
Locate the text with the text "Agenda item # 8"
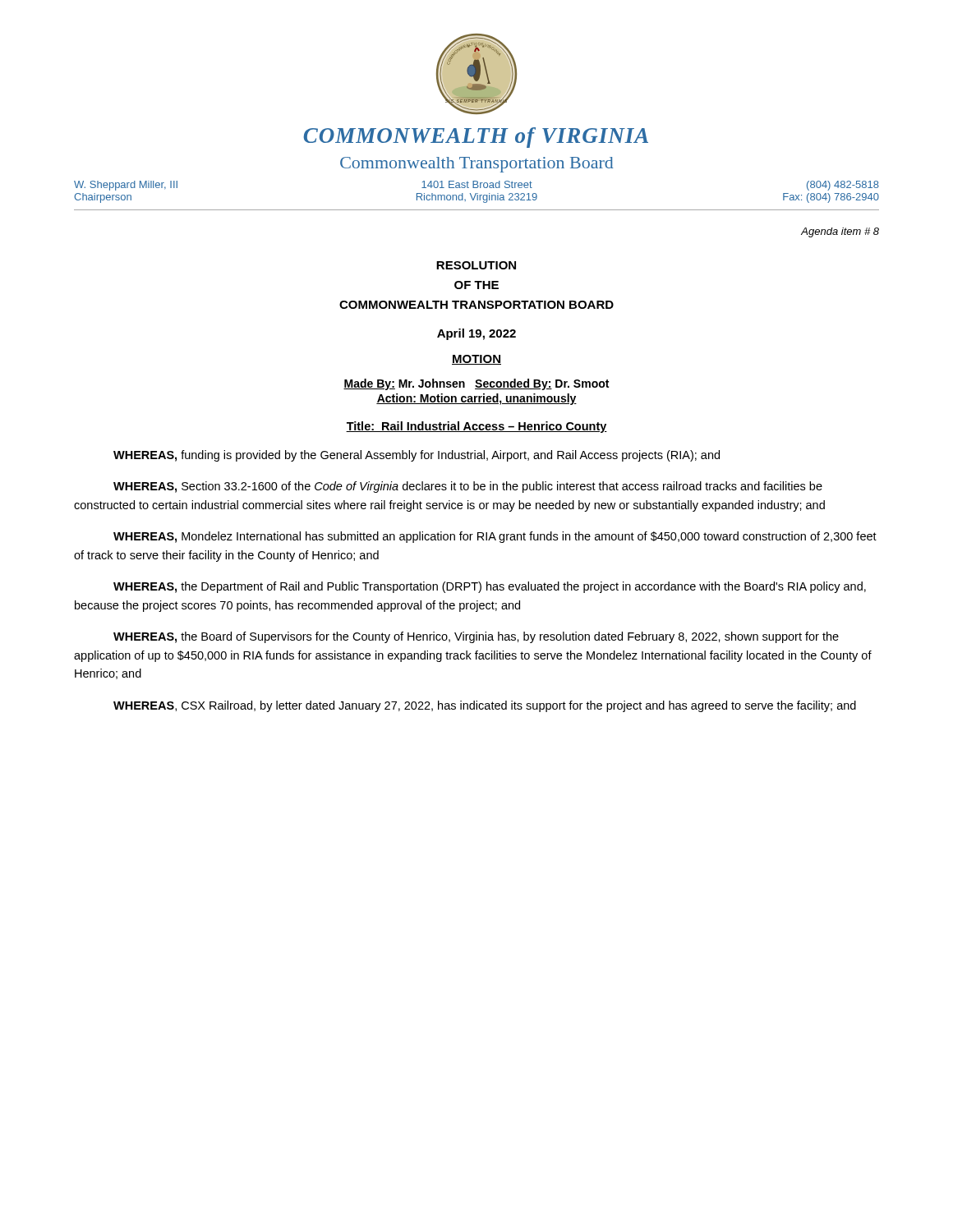tap(840, 231)
